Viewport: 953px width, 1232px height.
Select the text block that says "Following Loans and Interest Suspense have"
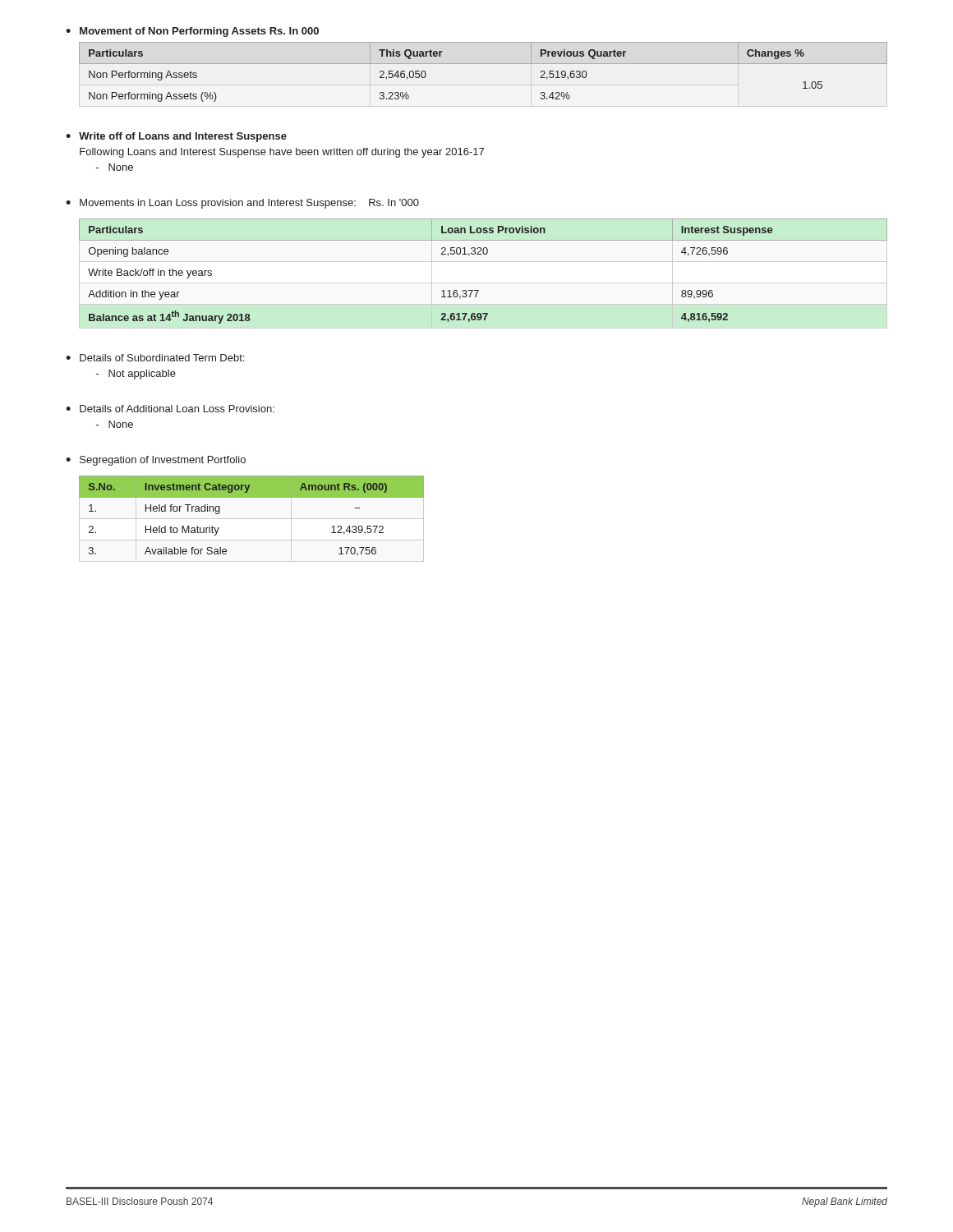pos(282,152)
